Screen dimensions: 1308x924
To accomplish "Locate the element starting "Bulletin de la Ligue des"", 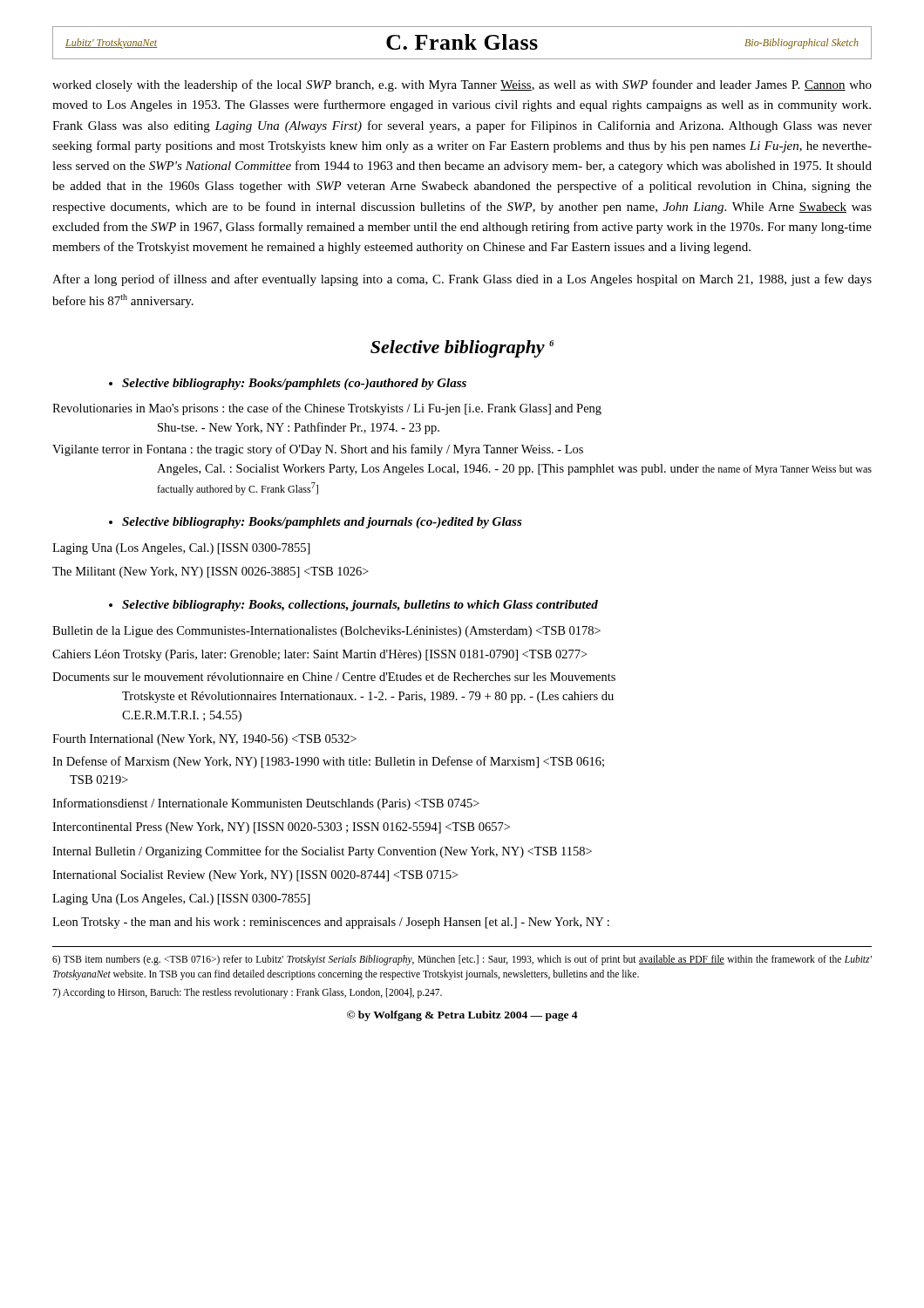I will click(x=326, y=632).
